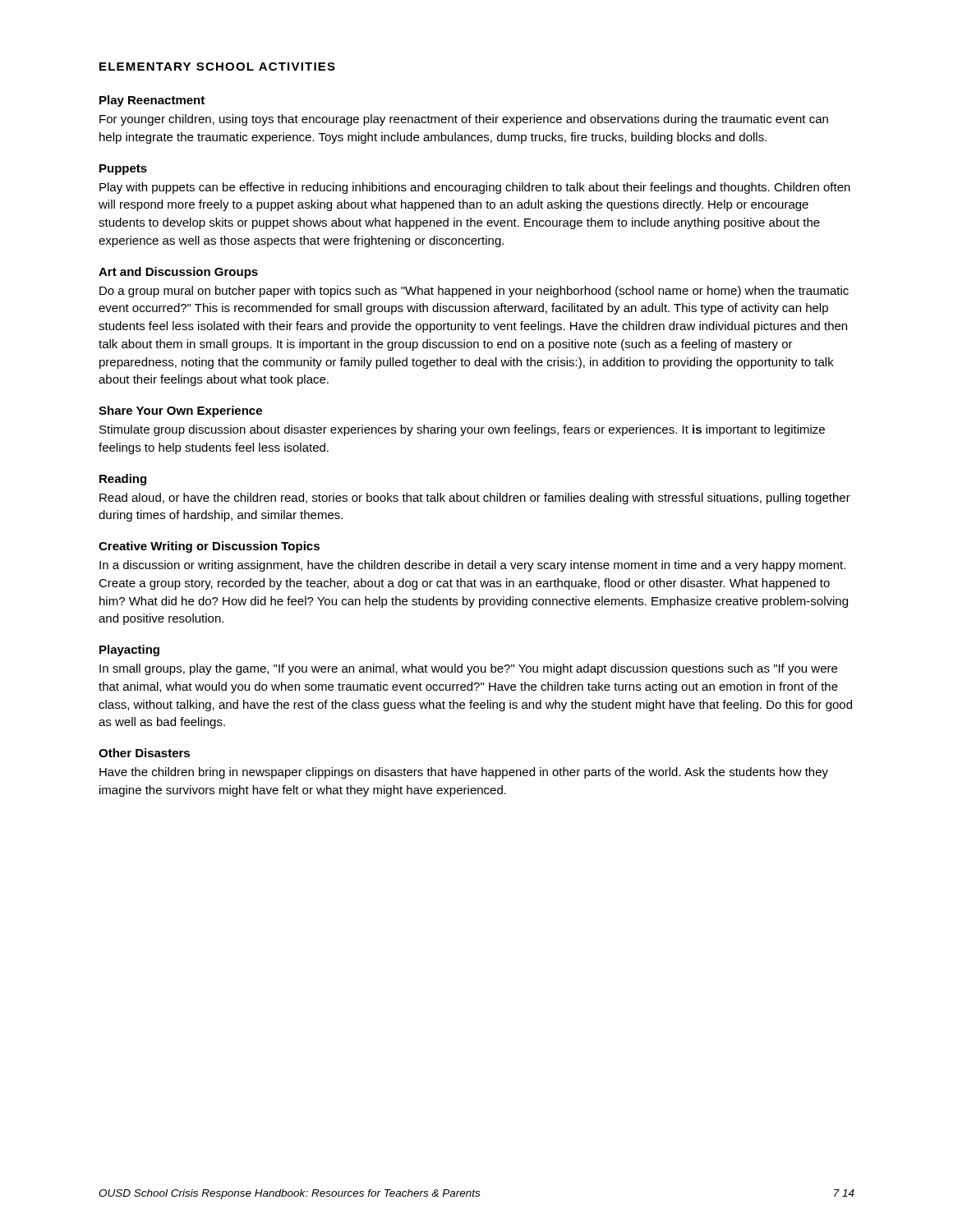Find "Share Your Own Experience" on this page
This screenshot has width=953, height=1232.
(x=181, y=410)
